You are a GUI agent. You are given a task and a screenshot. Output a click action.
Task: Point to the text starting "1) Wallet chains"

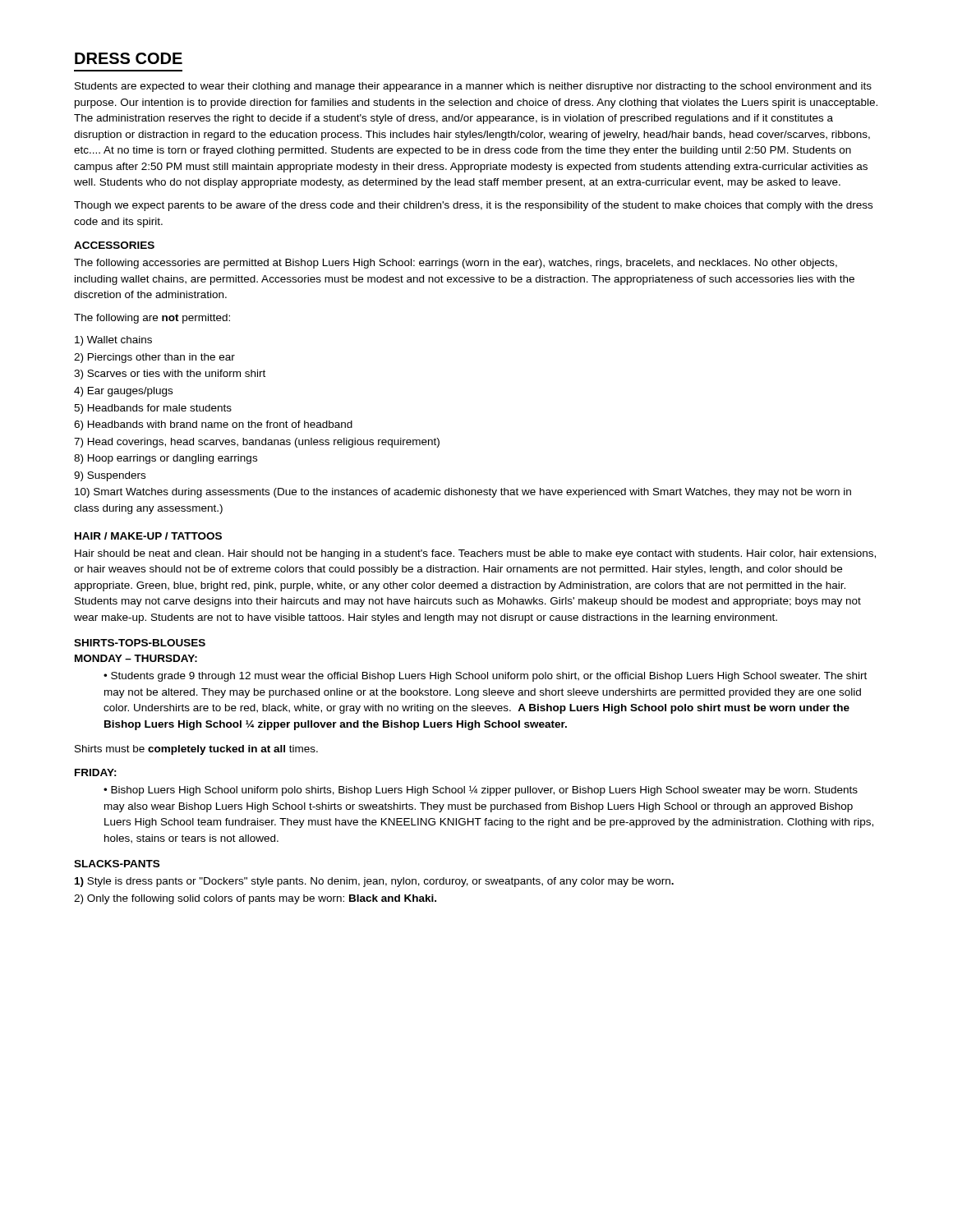click(x=113, y=340)
